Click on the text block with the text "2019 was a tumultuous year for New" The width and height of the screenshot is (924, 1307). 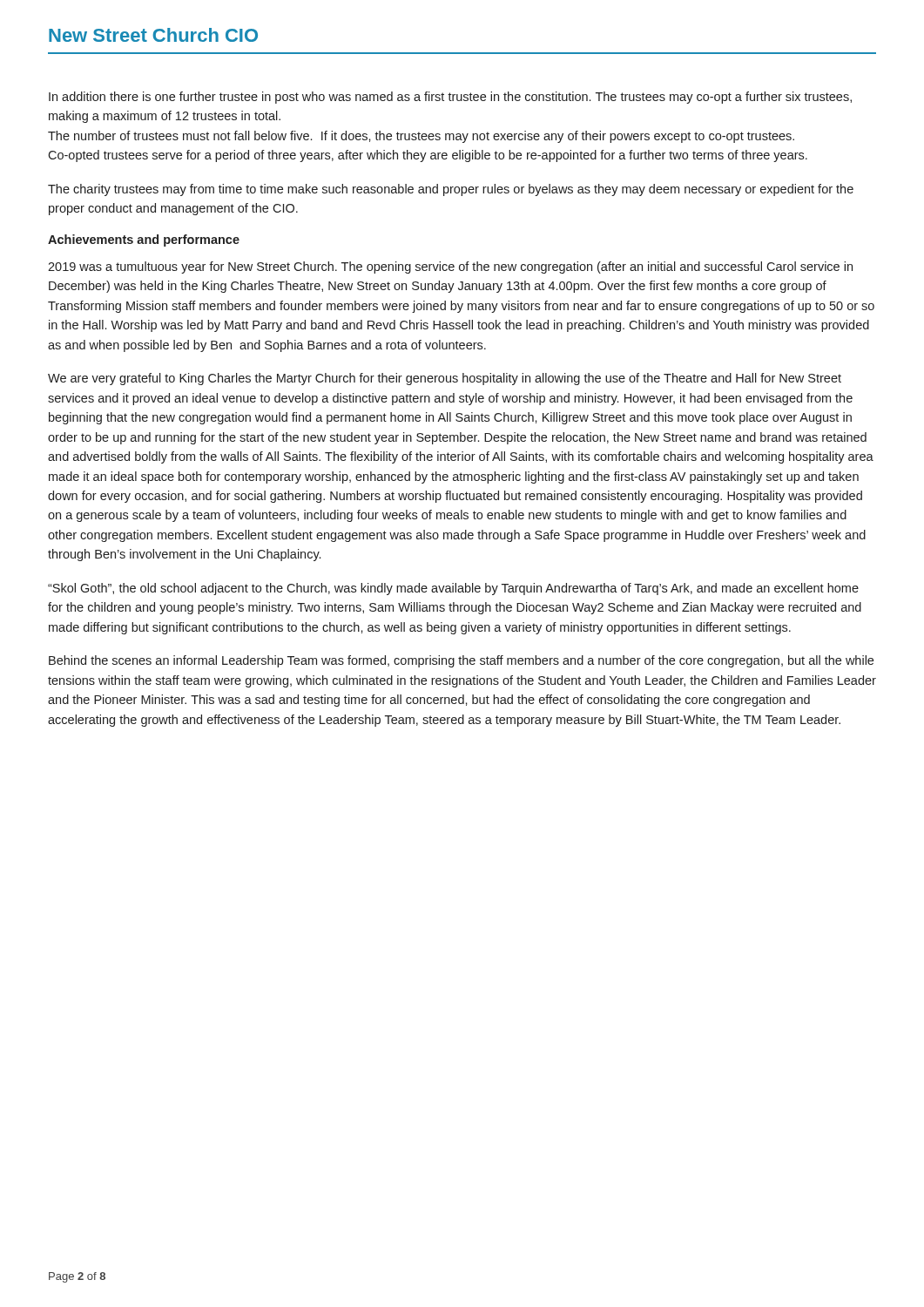point(461,306)
